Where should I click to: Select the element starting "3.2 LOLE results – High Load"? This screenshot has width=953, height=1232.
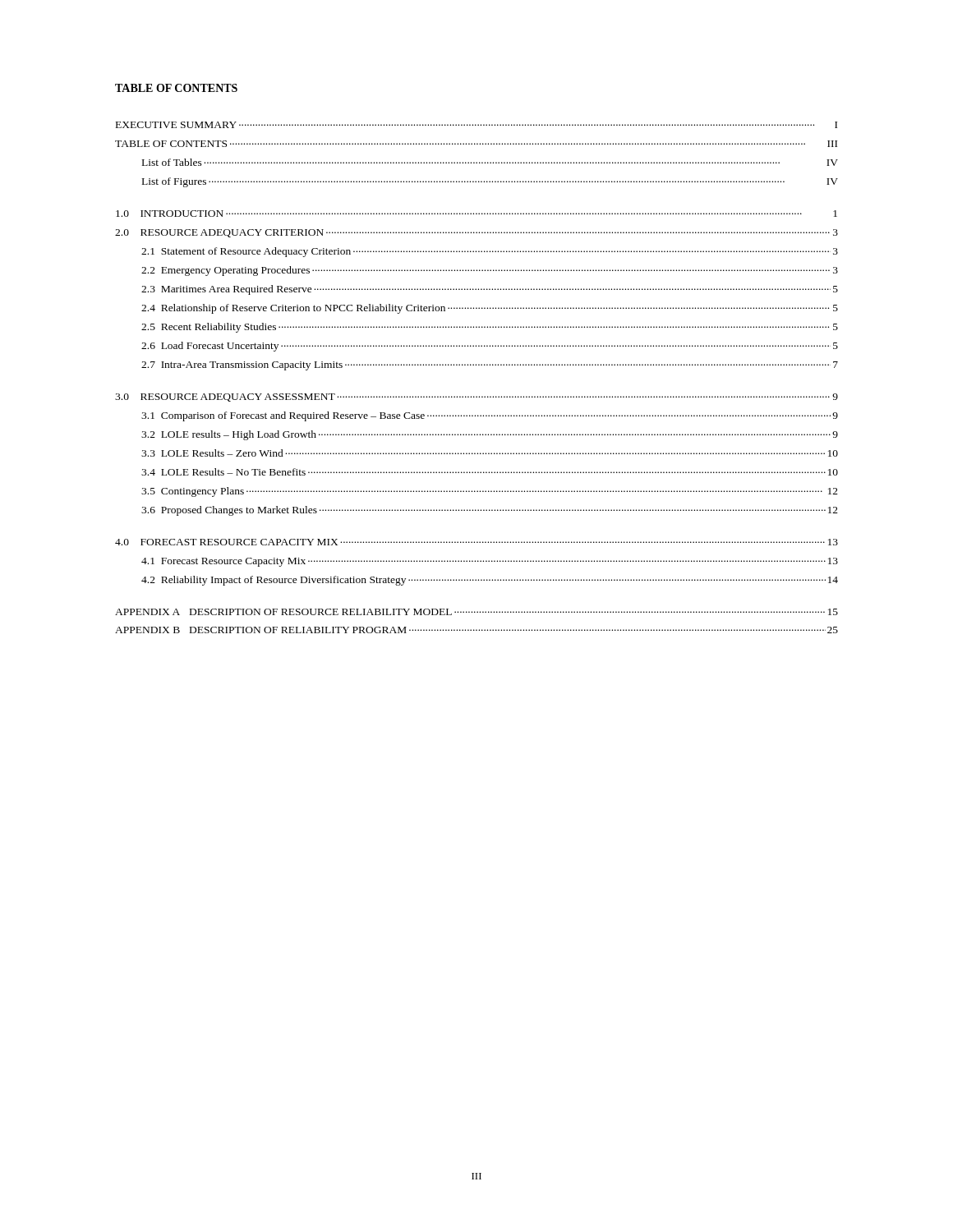pos(490,434)
